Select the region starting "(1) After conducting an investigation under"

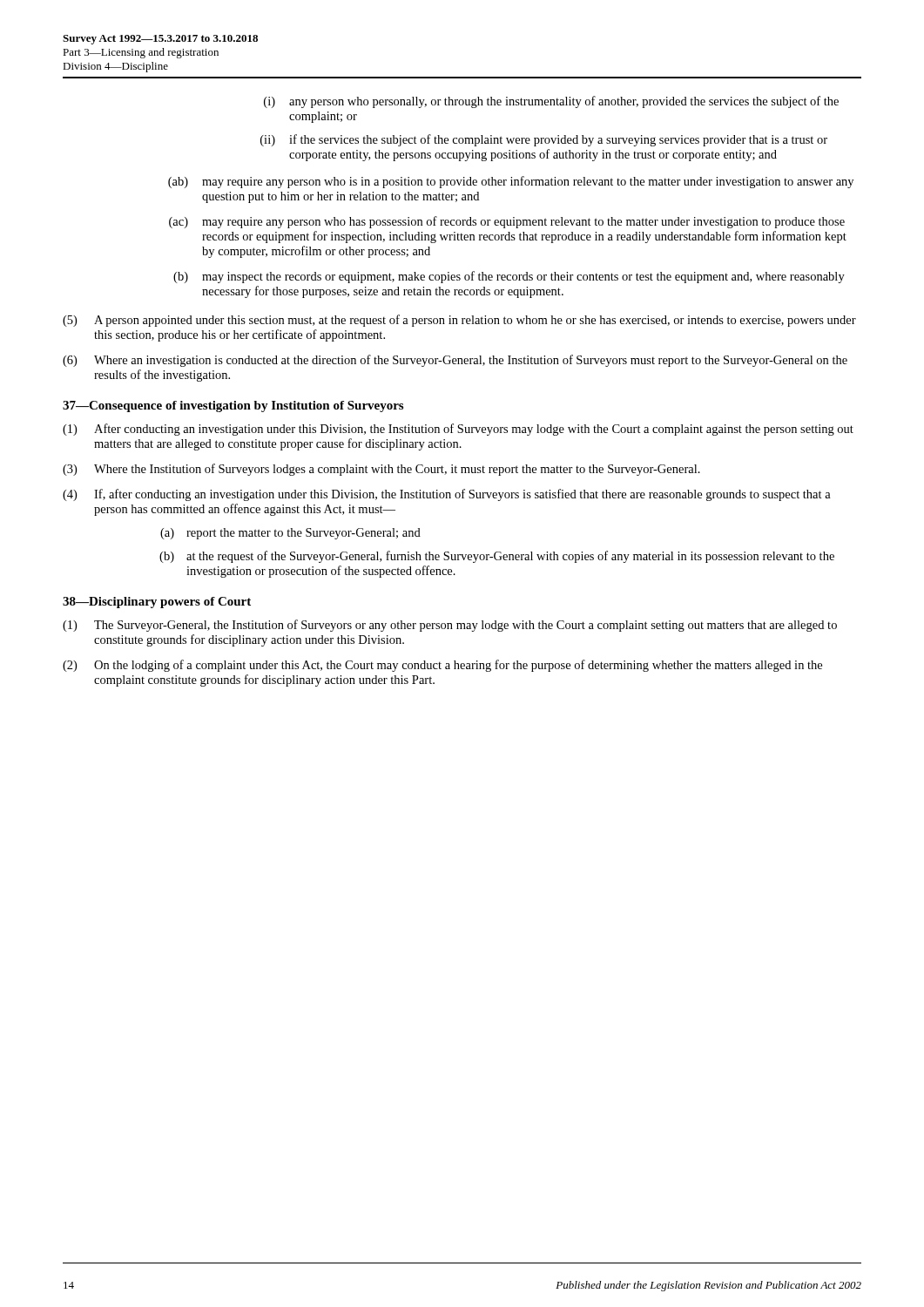click(462, 437)
